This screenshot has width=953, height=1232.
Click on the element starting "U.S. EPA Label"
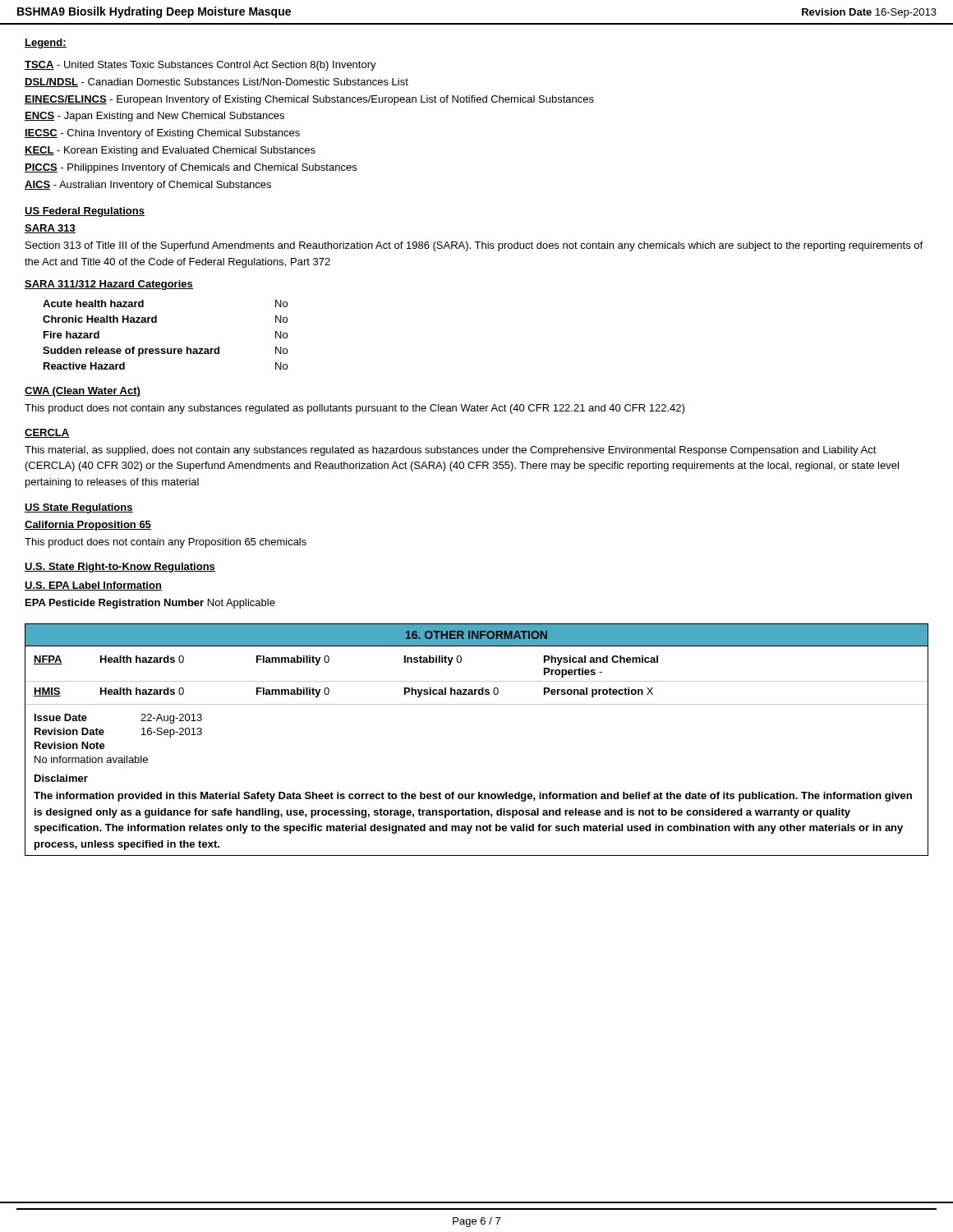coord(93,585)
